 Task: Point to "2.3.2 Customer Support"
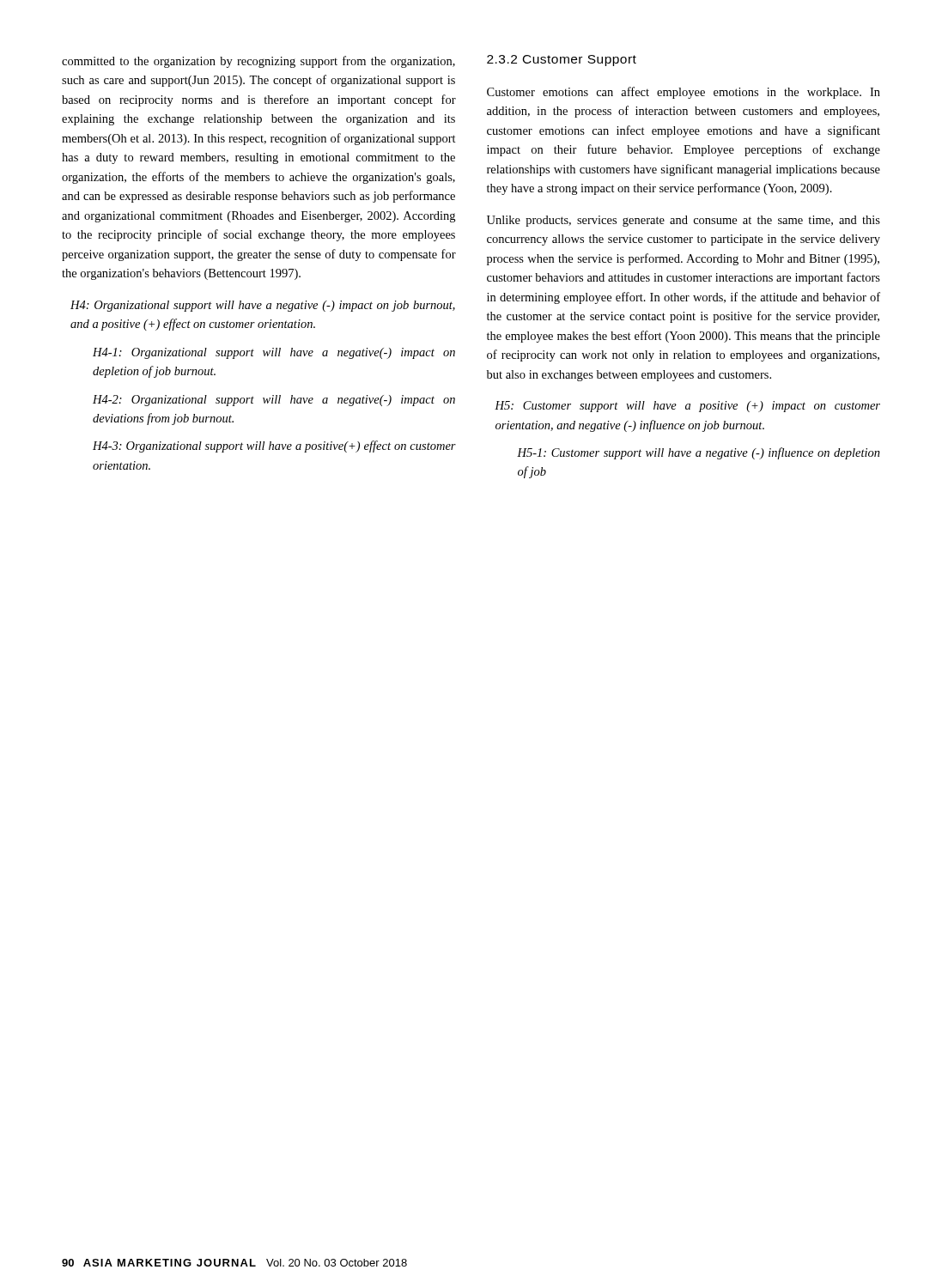click(561, 59)
